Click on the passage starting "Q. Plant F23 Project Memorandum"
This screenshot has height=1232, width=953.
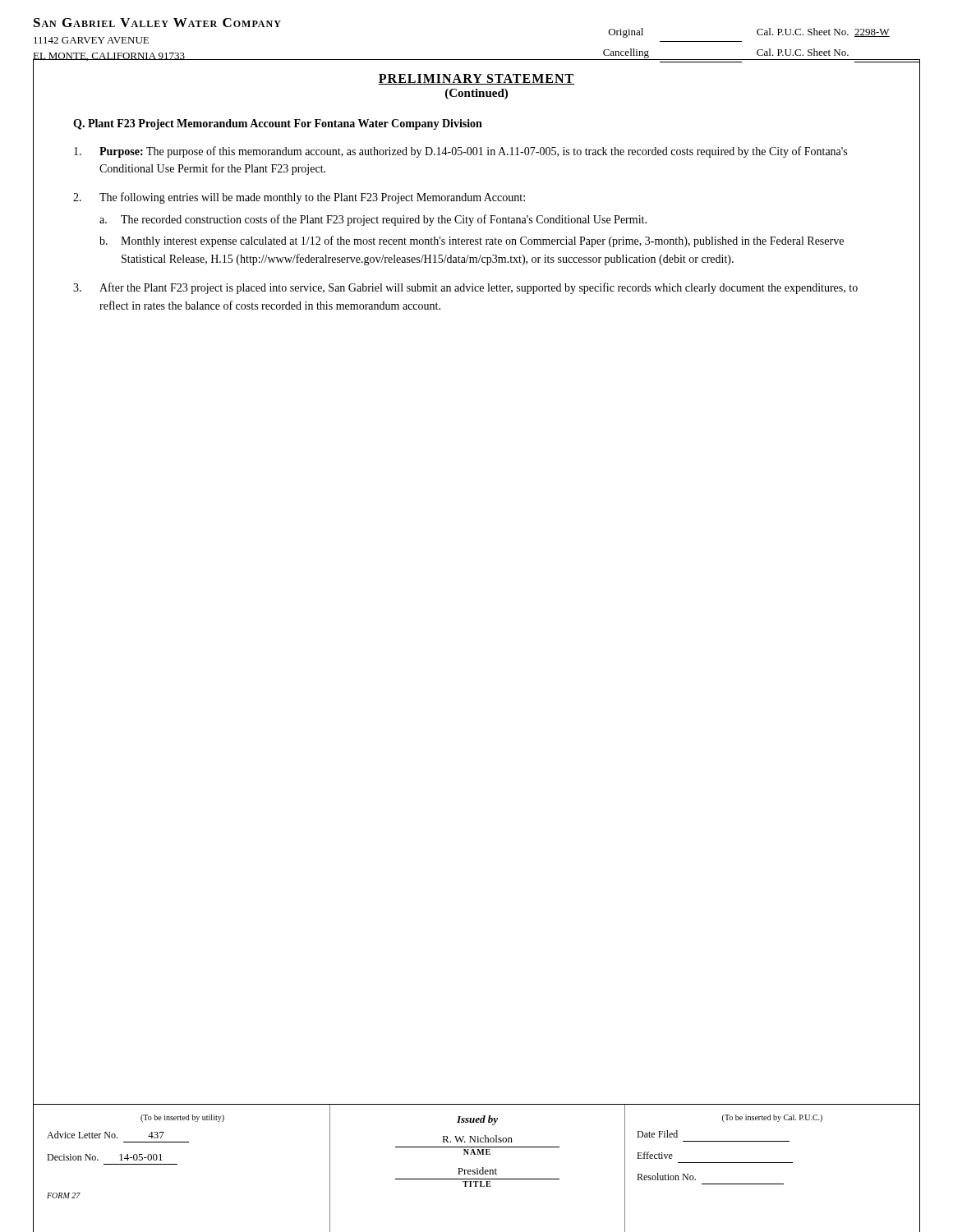278,124
